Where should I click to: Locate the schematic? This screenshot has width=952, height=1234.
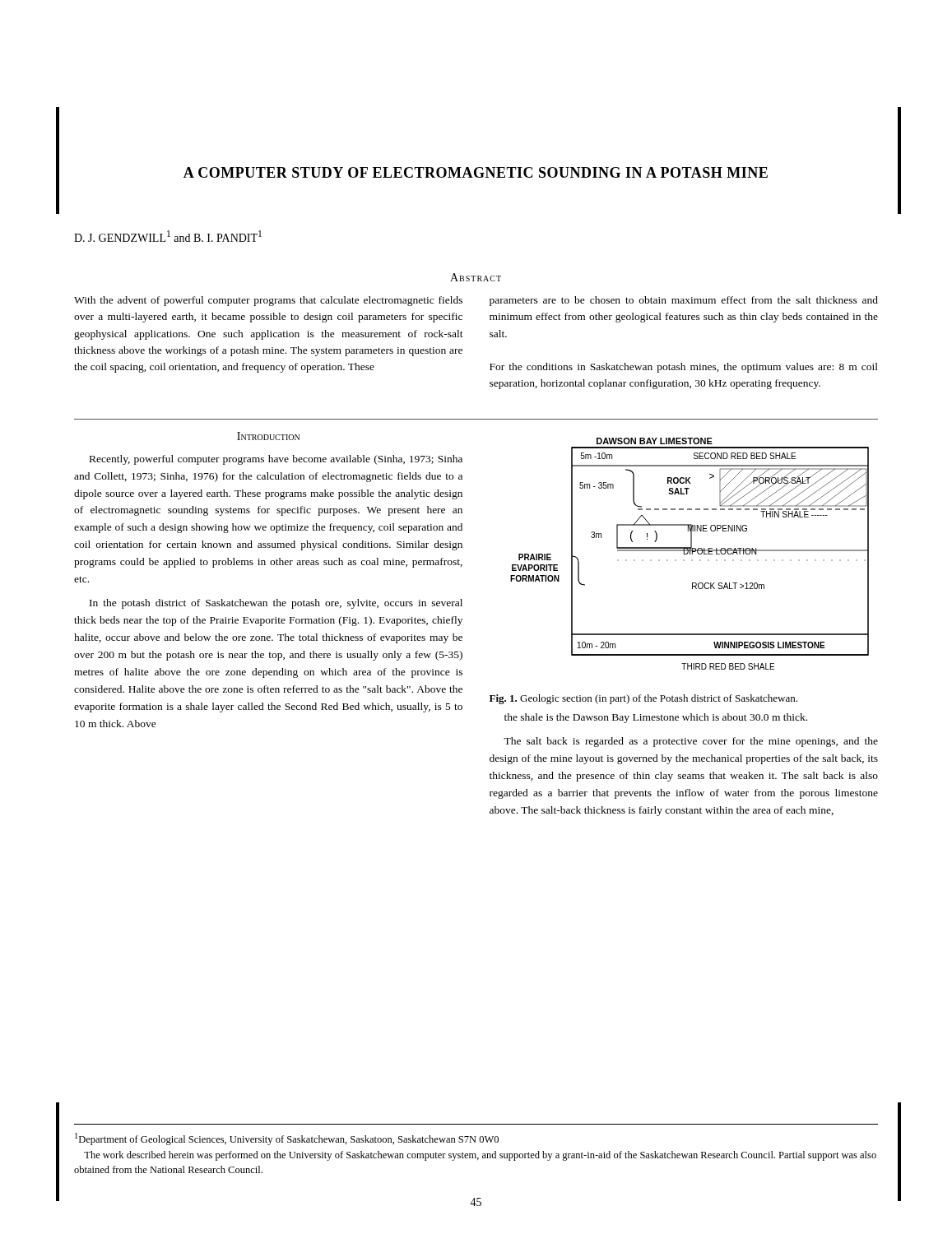[x=684, y=569]
